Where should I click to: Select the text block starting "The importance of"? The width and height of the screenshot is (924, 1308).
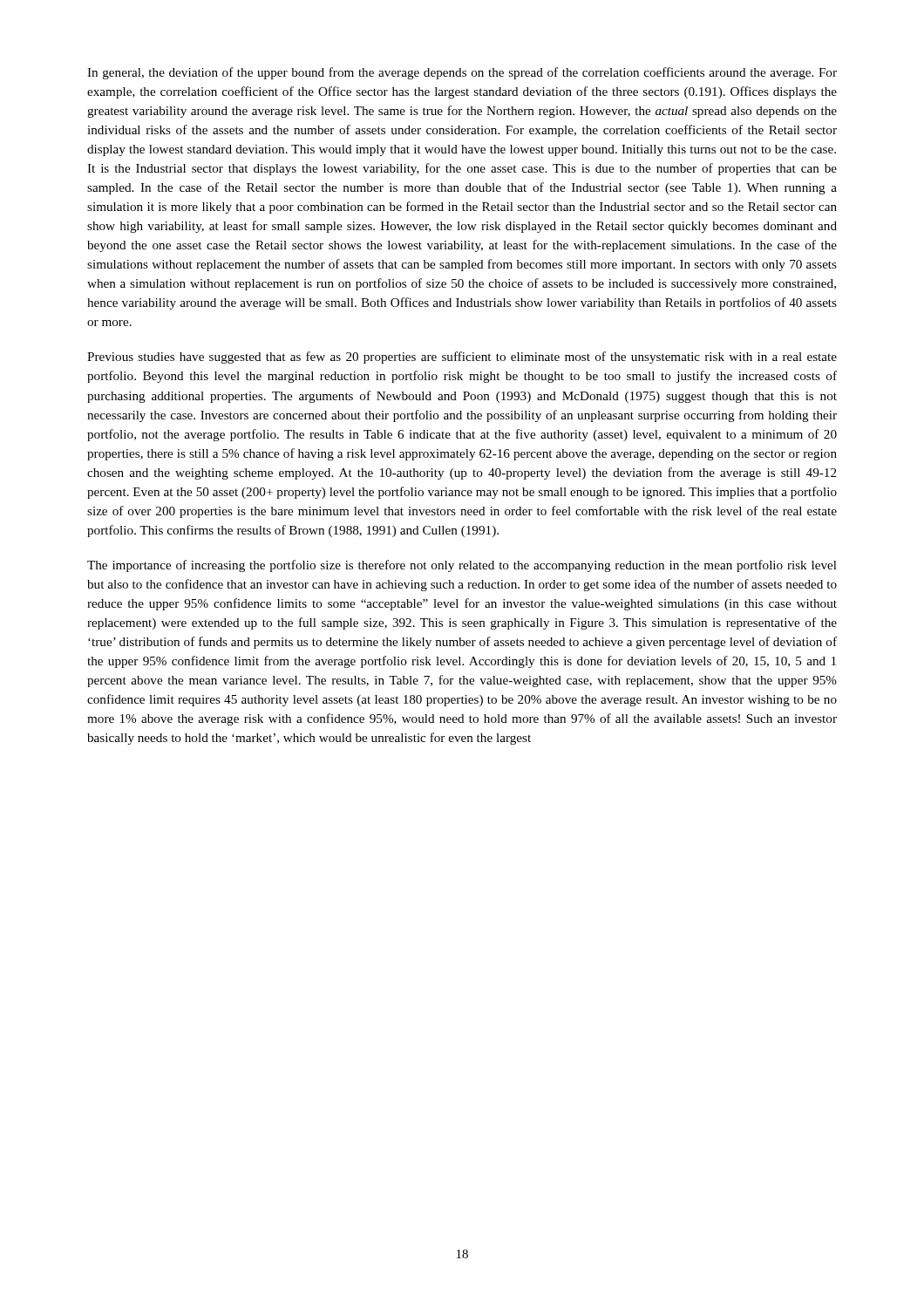[462, 651]
